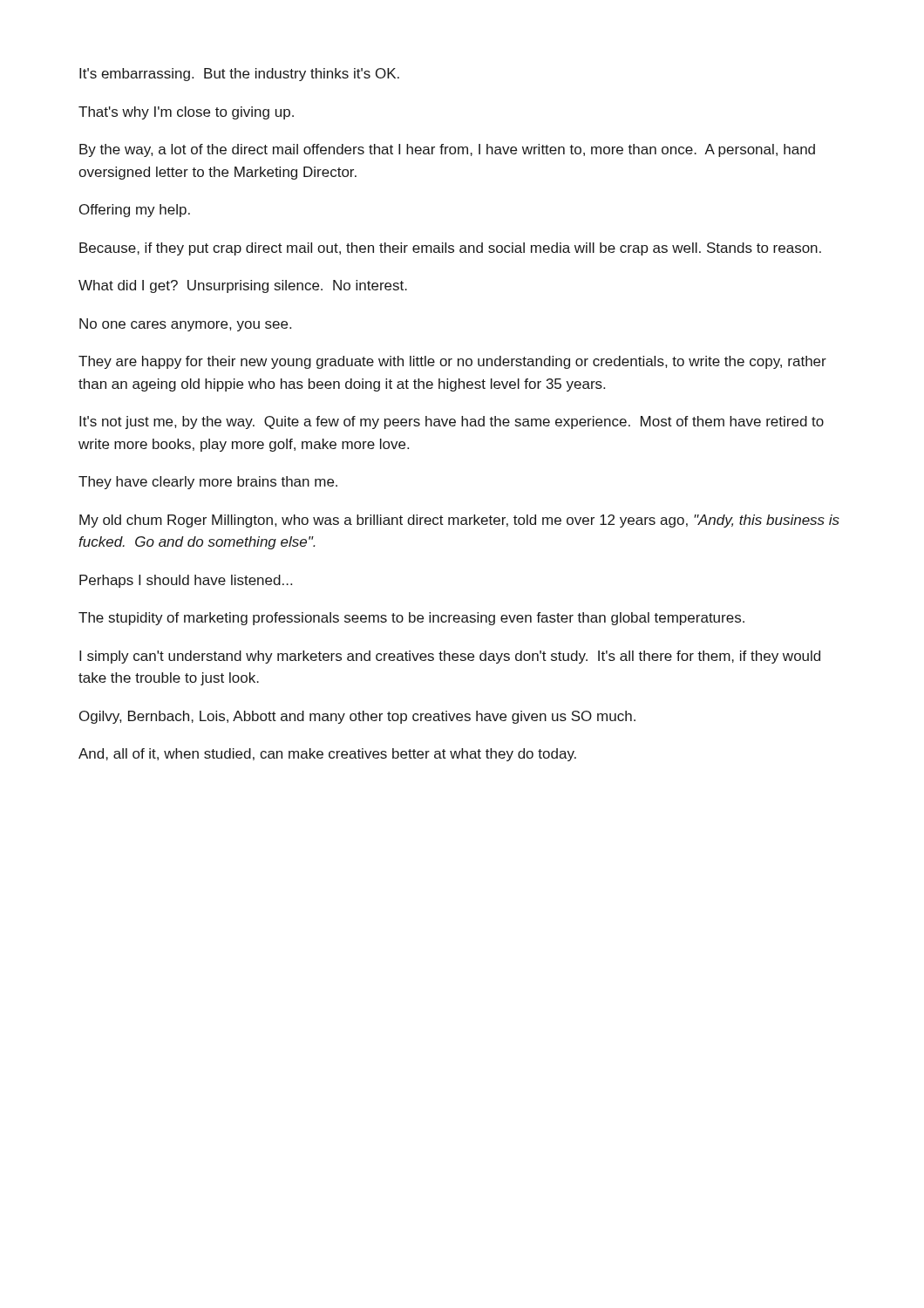Image resolution: width=924 pixels, height=1308 pixels.
Task: Click the passage that begins "I simply can't"
Action: pyautogui.click(x=450, y=667)
